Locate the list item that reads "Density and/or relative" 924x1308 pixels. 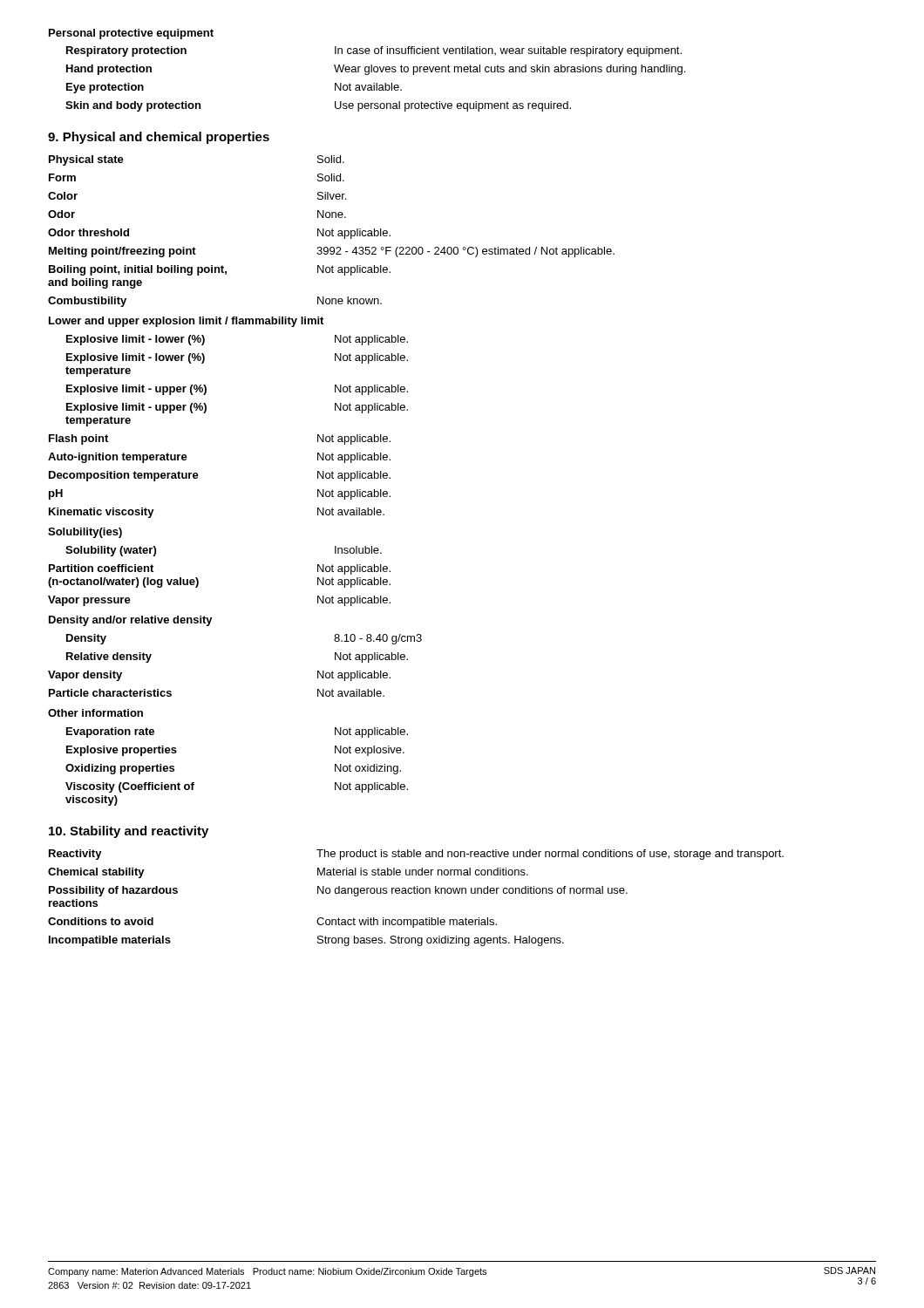[131, 621]
